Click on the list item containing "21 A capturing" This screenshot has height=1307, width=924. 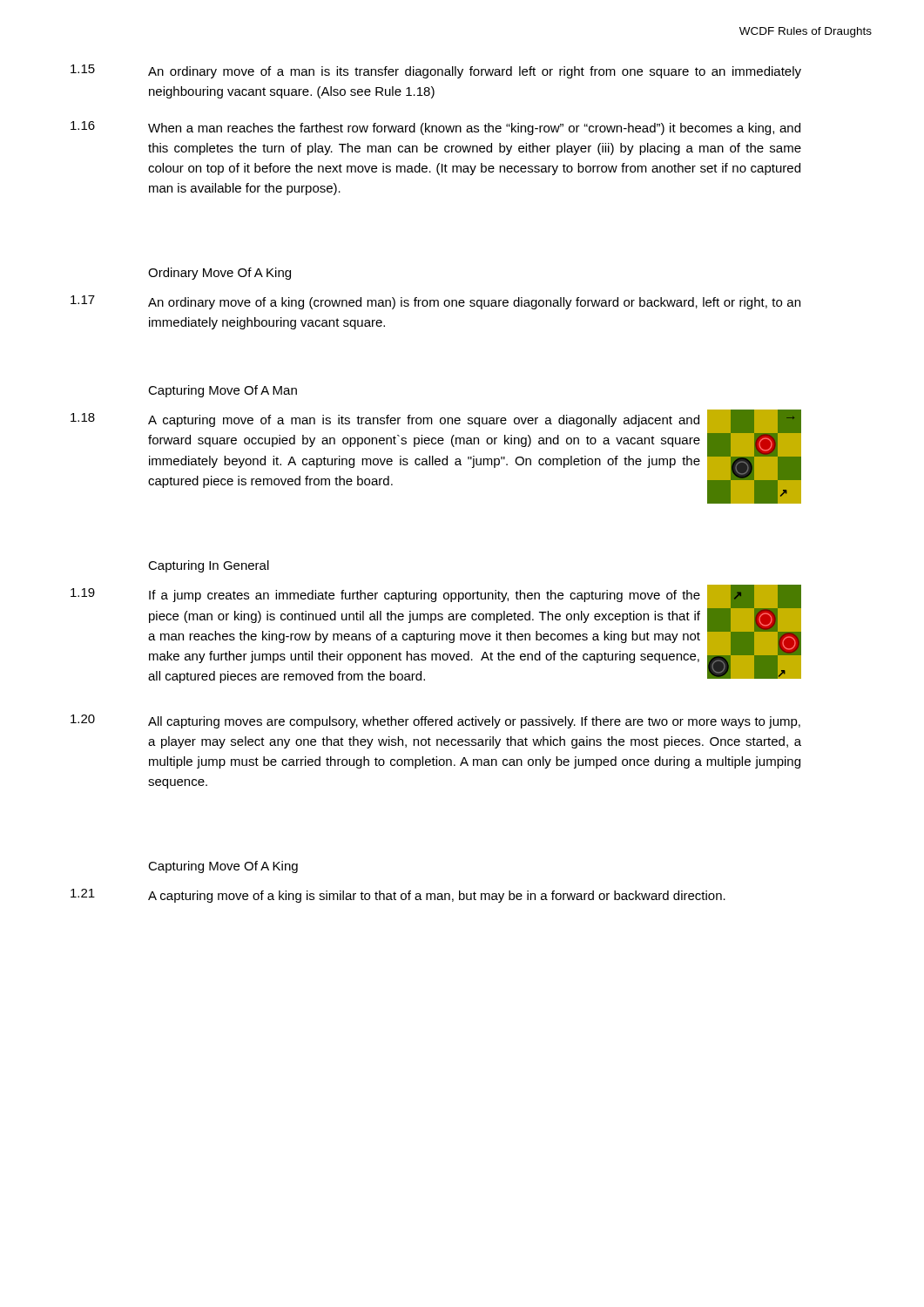[x=435, y=895]
